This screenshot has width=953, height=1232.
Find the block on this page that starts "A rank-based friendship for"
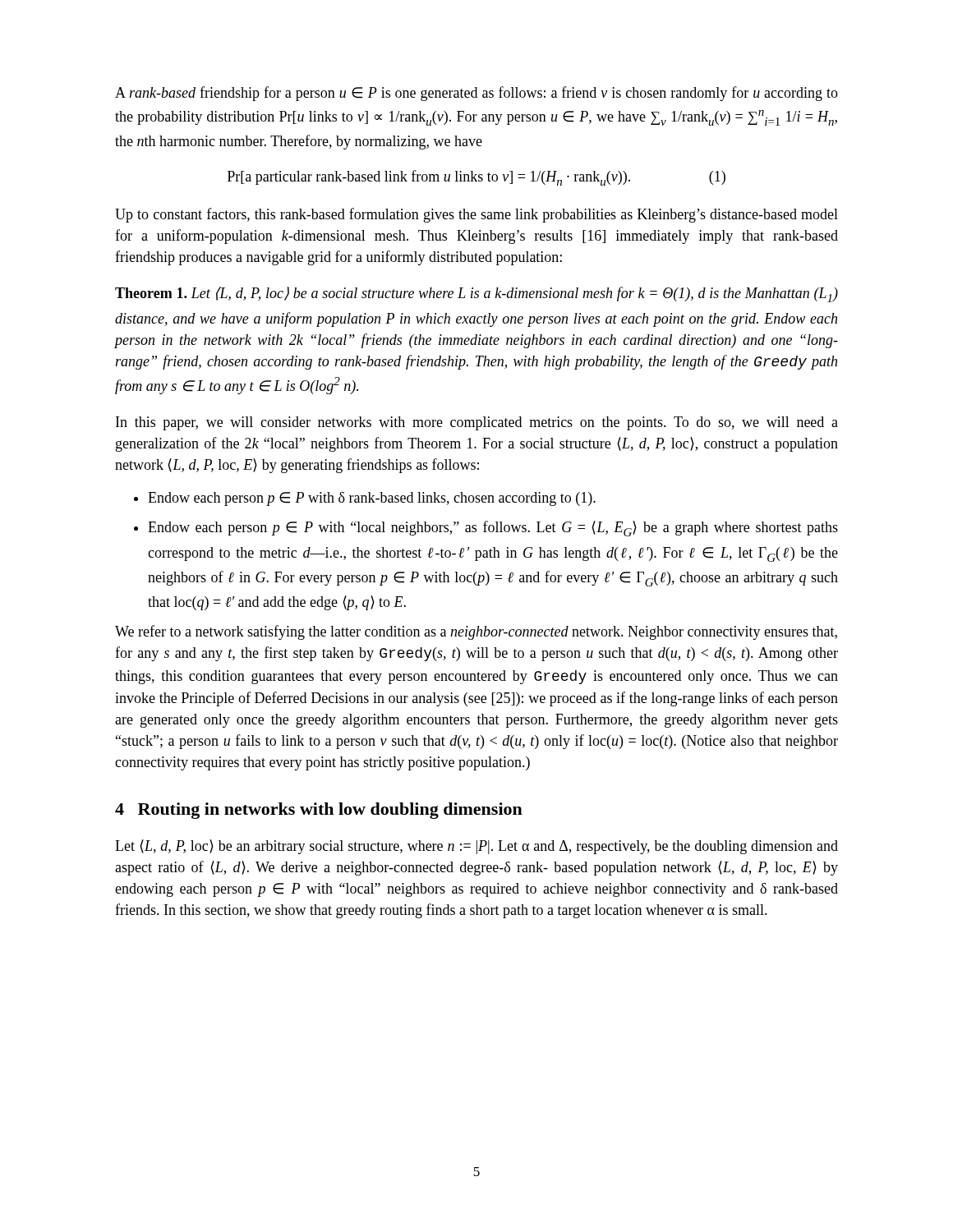[x=476, y=117]
